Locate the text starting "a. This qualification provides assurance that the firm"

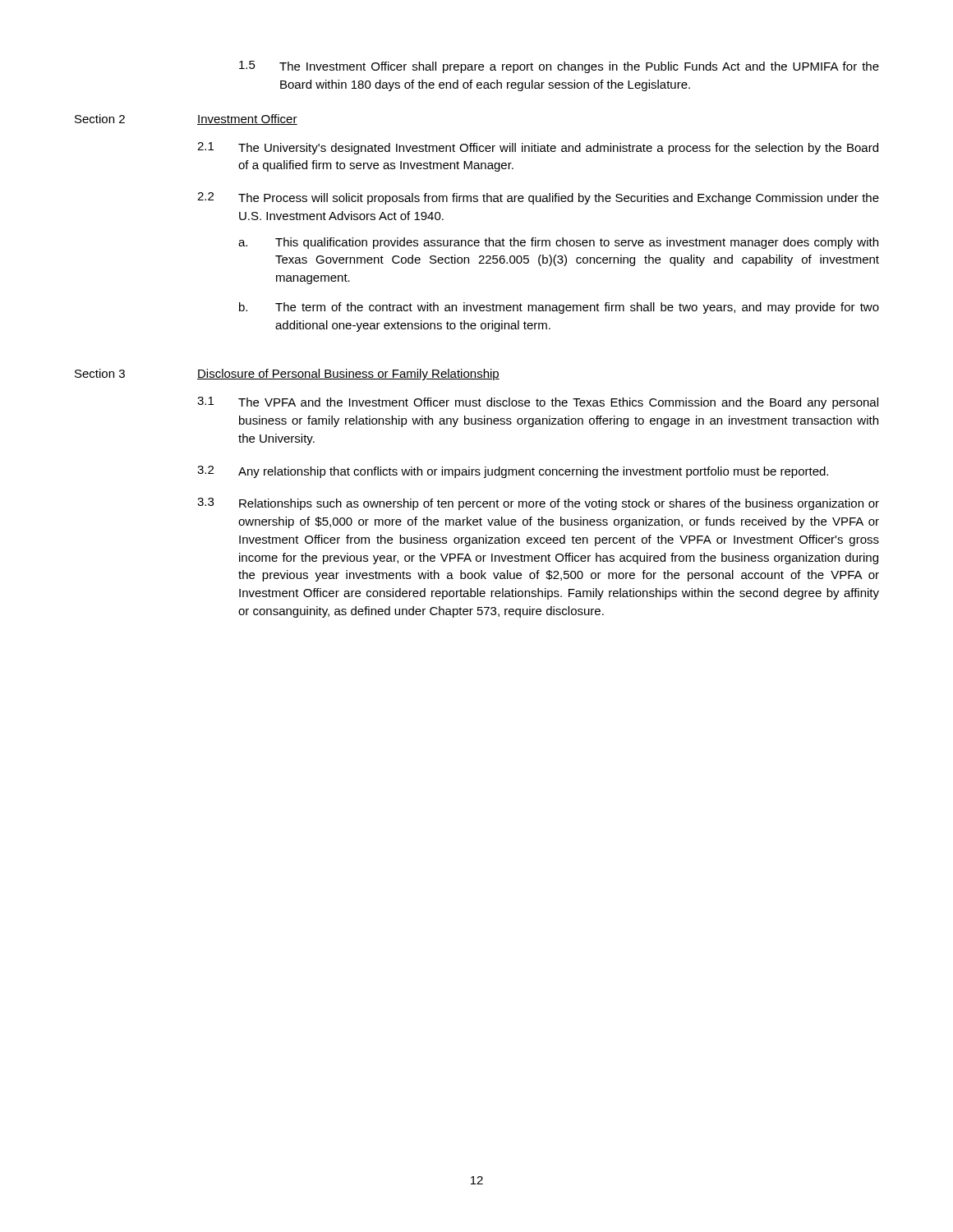559,260
